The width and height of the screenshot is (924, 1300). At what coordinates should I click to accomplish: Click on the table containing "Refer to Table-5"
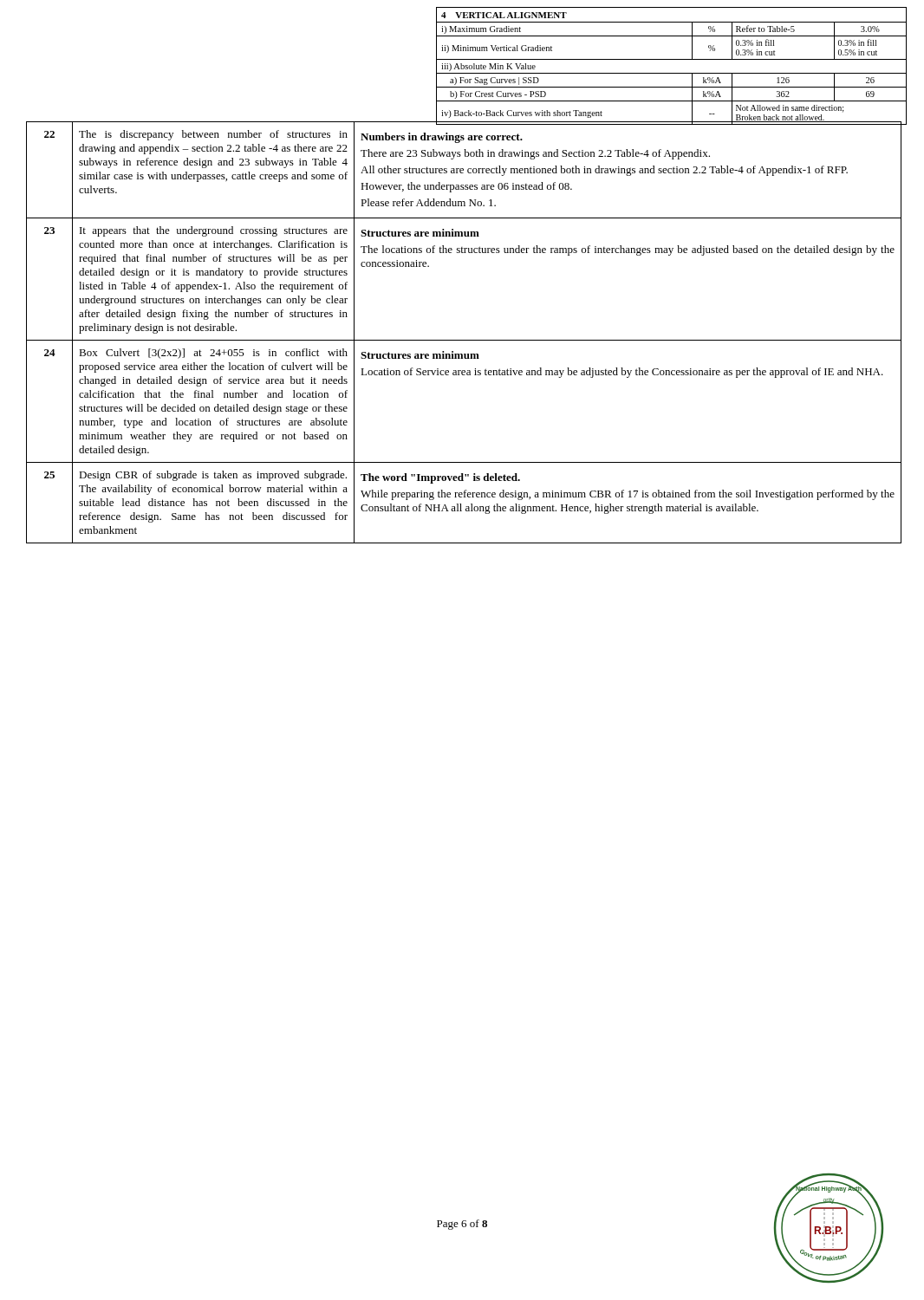click(x=671, y=66)
